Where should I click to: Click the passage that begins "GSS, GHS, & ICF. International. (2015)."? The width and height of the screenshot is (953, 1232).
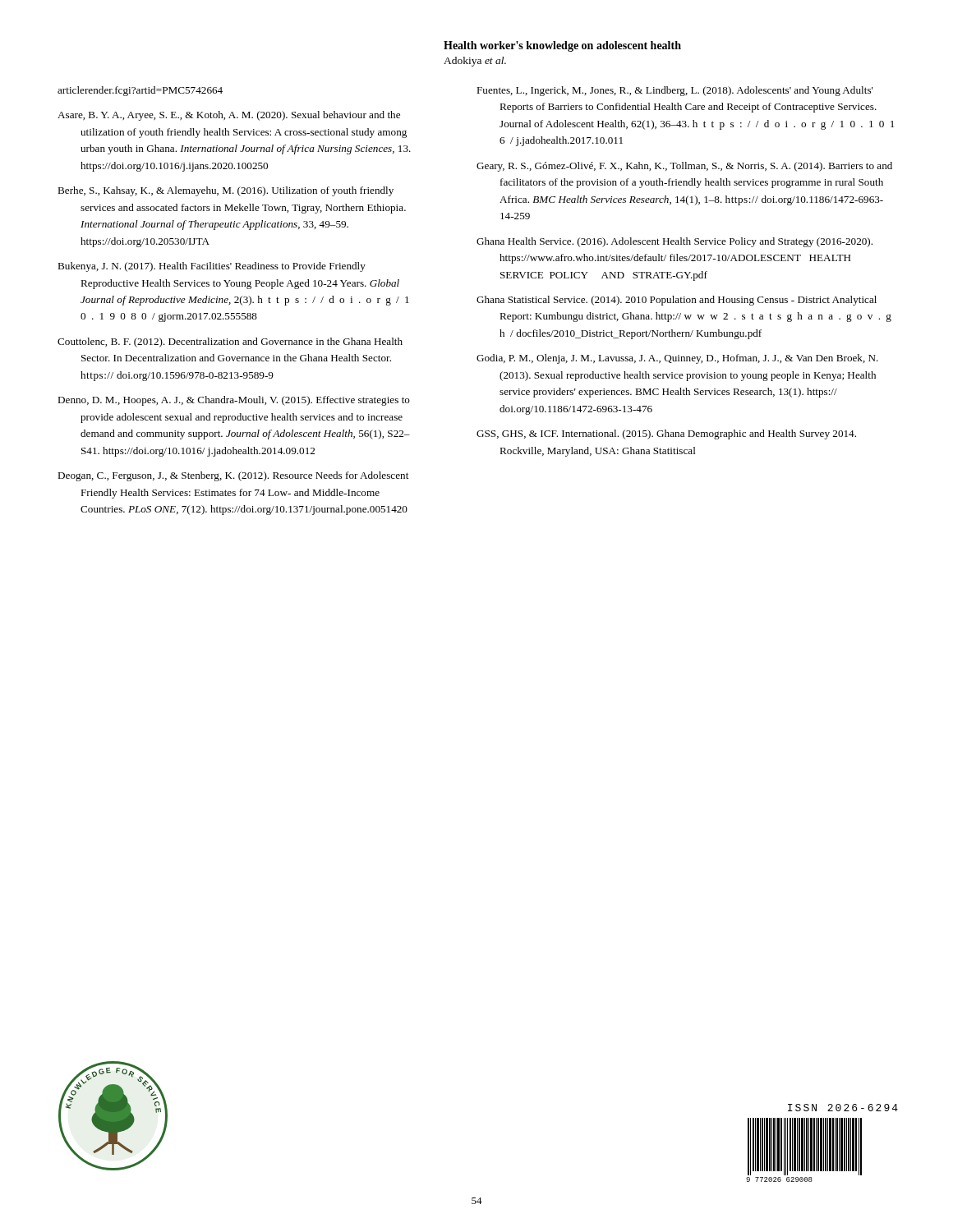pos(667,442)
